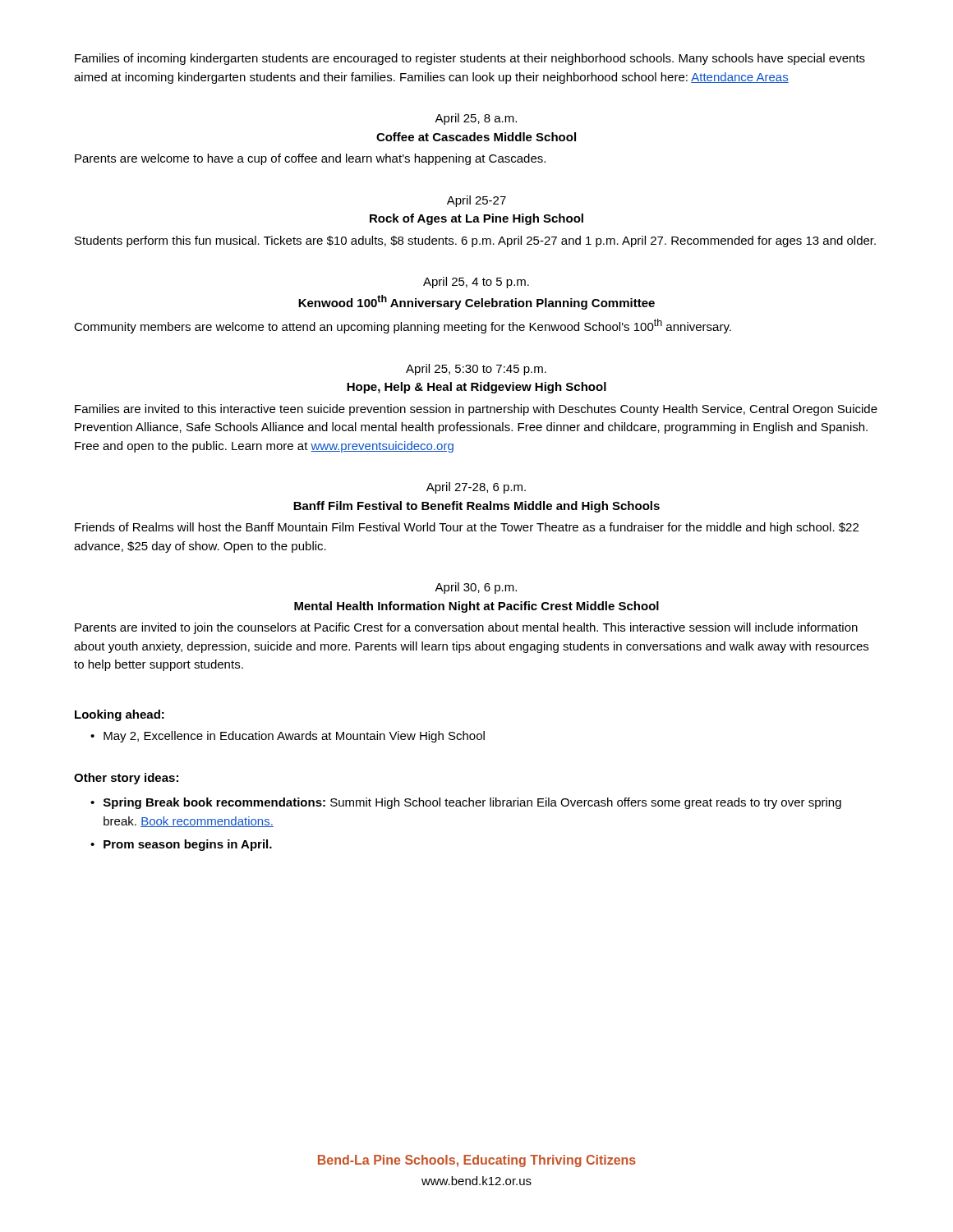Point to the text starting "April 27-28, 6 p.m."
The image size is (953, 1232).
[x=476, y=487]
